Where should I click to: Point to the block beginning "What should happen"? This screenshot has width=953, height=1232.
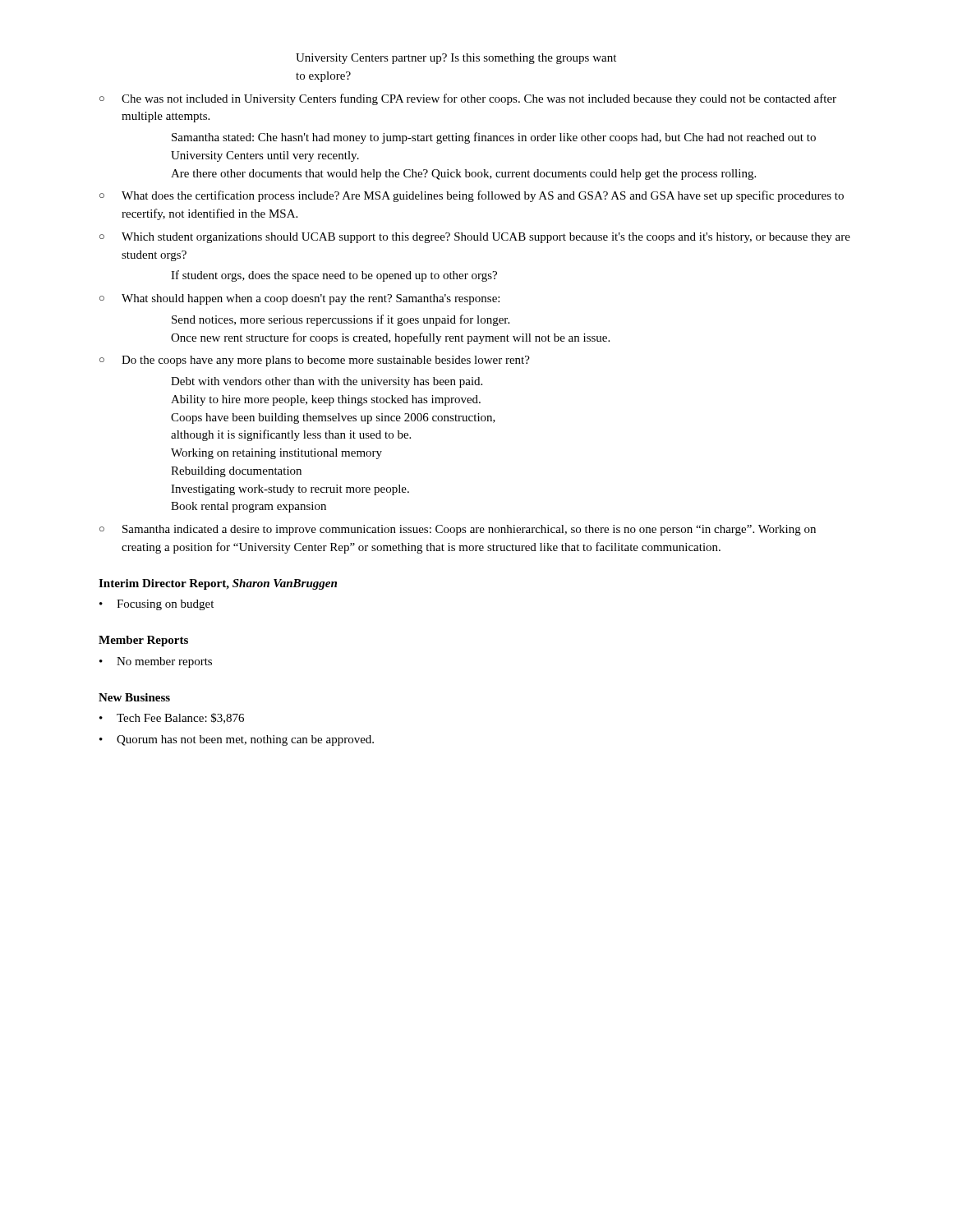click(488, 319)
